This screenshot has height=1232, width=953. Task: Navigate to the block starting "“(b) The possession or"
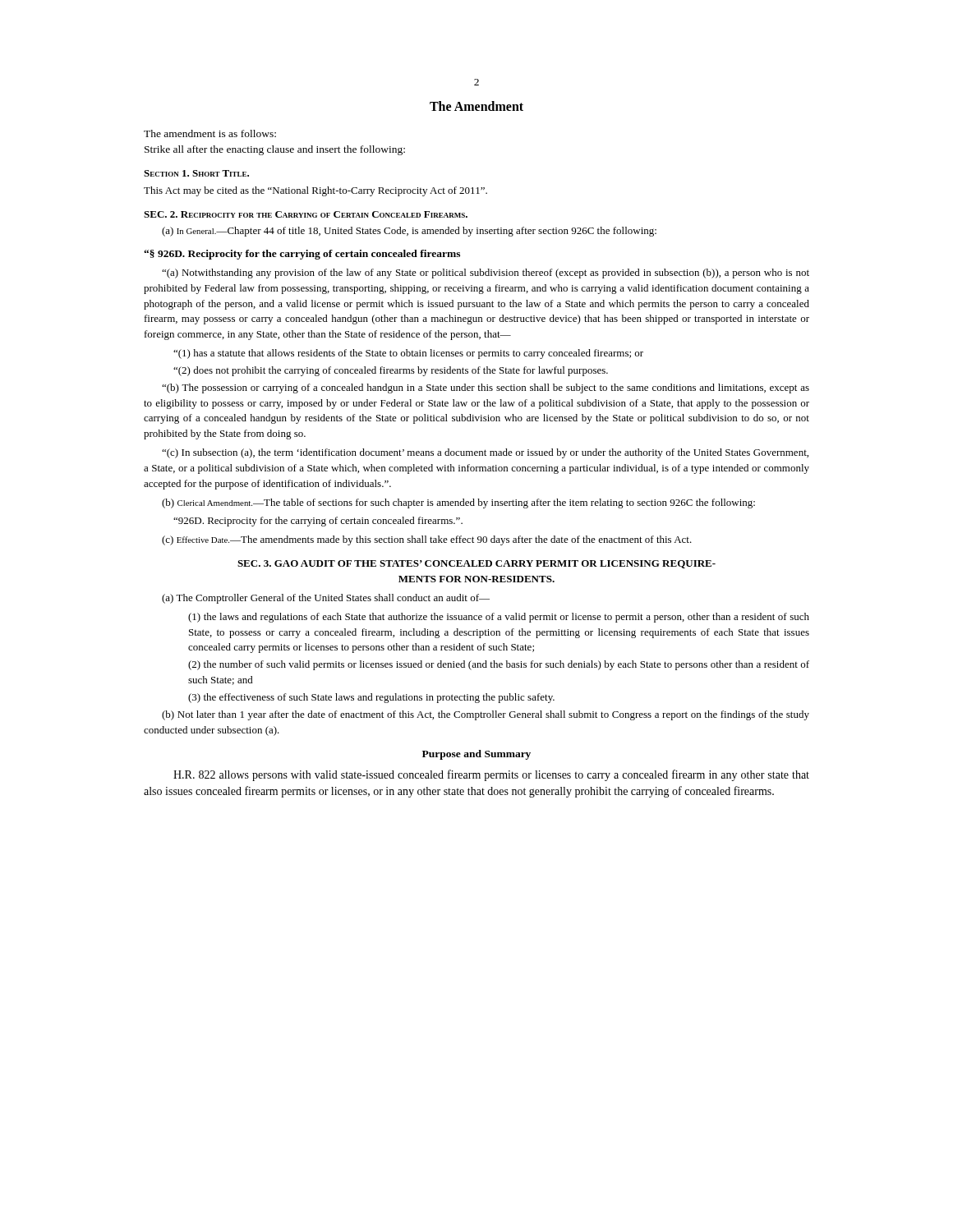pos(476,410)
